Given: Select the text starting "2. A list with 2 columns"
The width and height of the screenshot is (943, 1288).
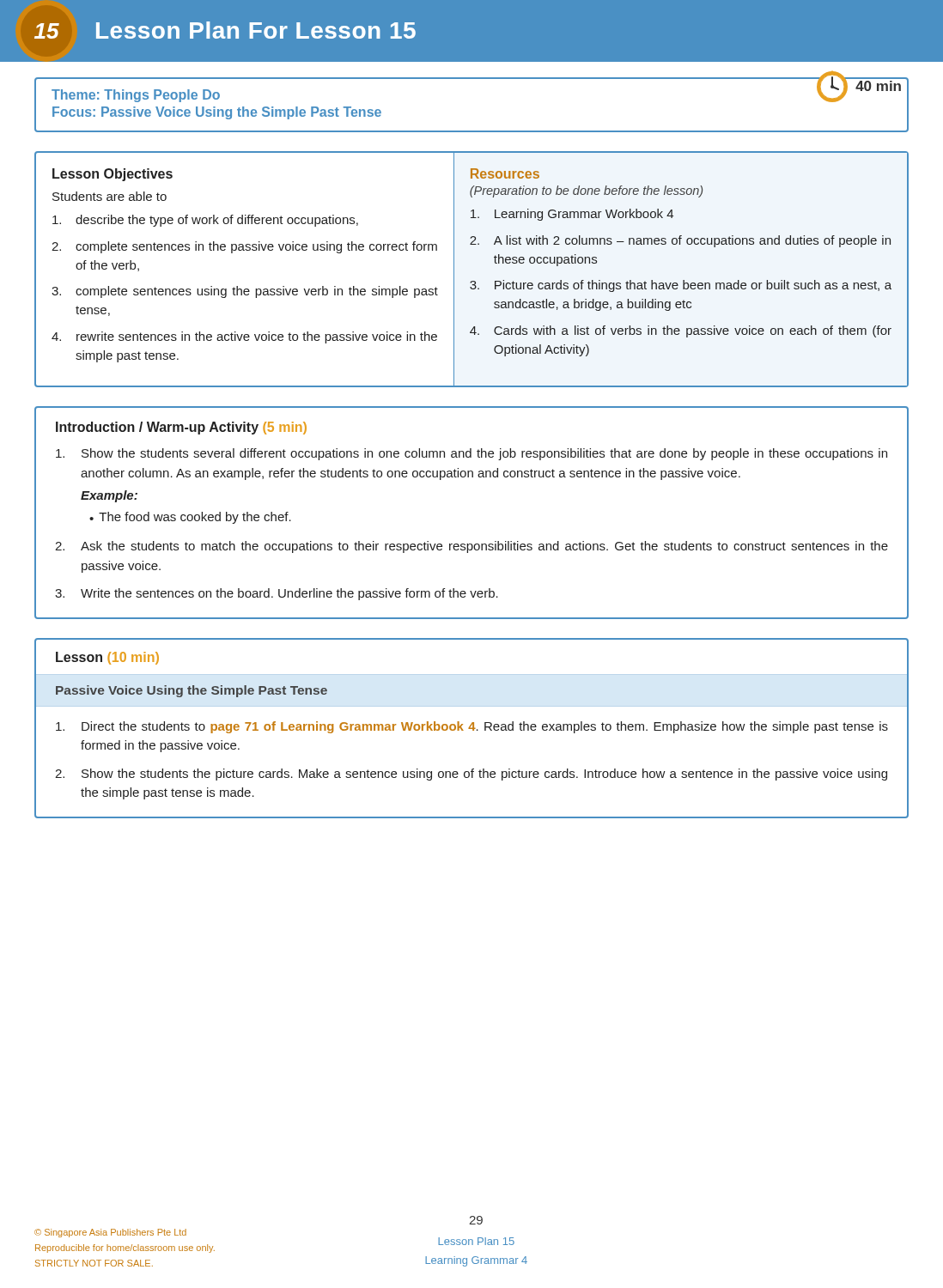Looking at the screenshot, I should [680, 249].
